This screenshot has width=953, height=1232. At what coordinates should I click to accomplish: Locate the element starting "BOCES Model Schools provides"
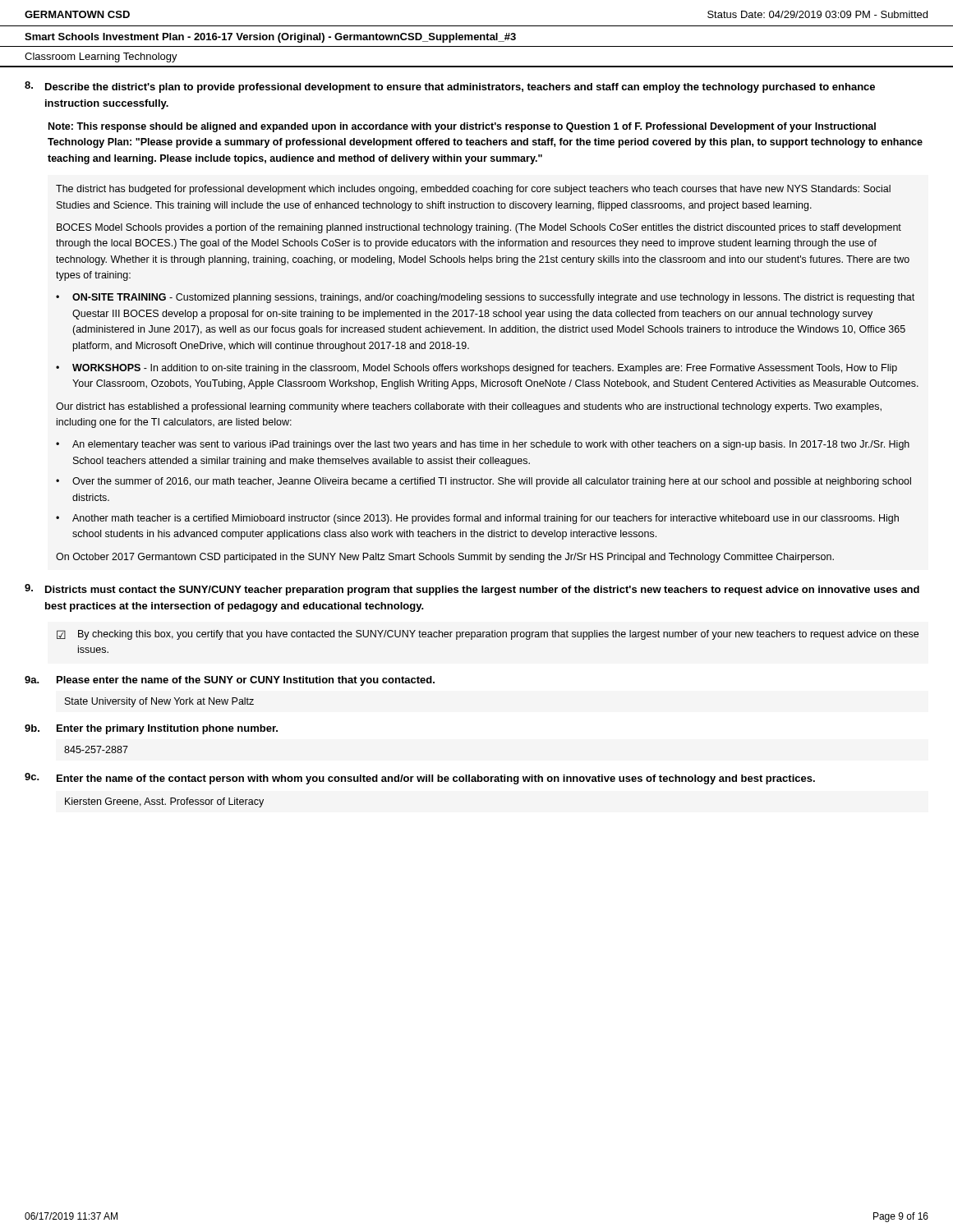pyautogui.click(x=483, y=251)
